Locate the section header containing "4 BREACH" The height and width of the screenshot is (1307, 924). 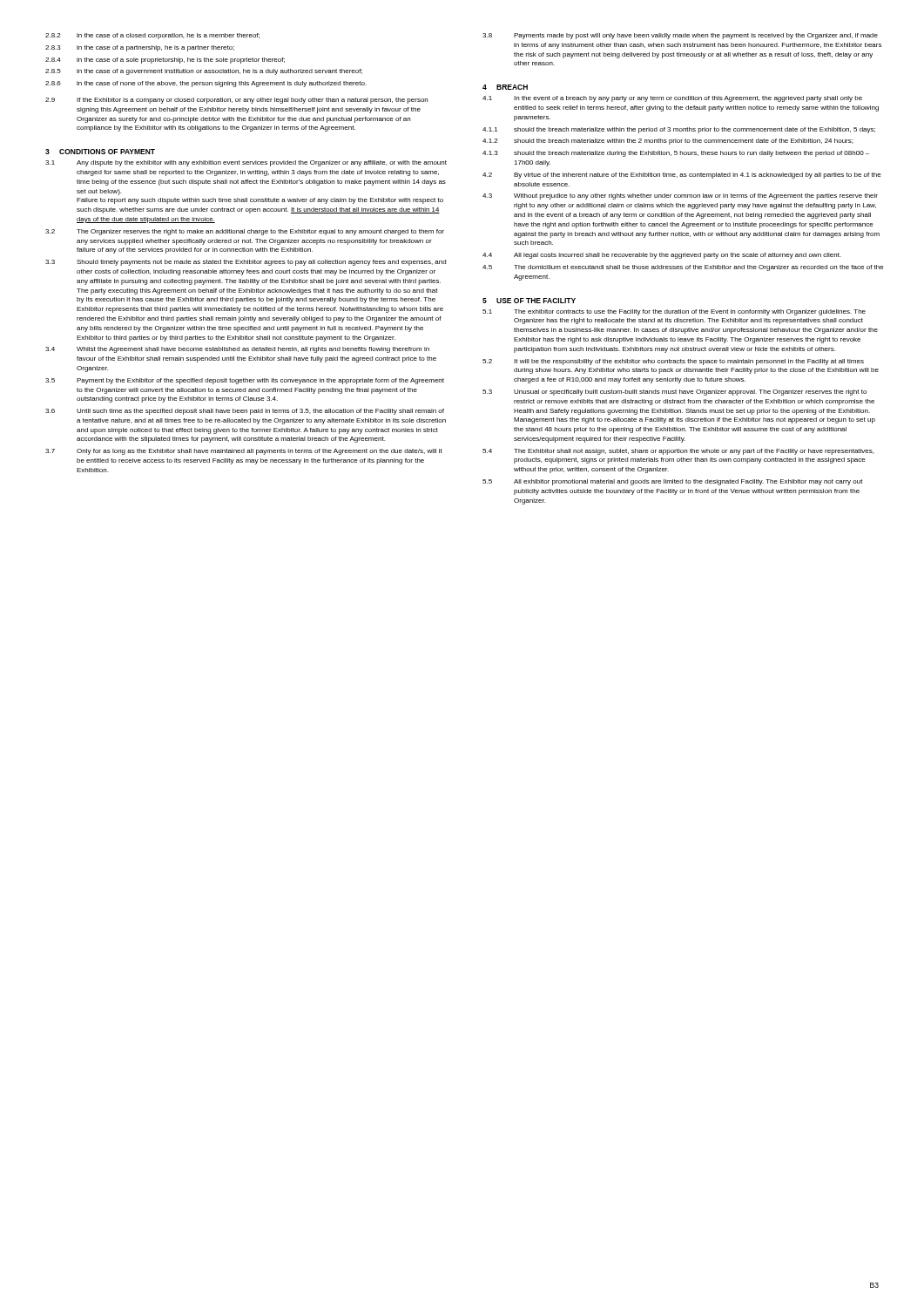click(x=505, y=87)
